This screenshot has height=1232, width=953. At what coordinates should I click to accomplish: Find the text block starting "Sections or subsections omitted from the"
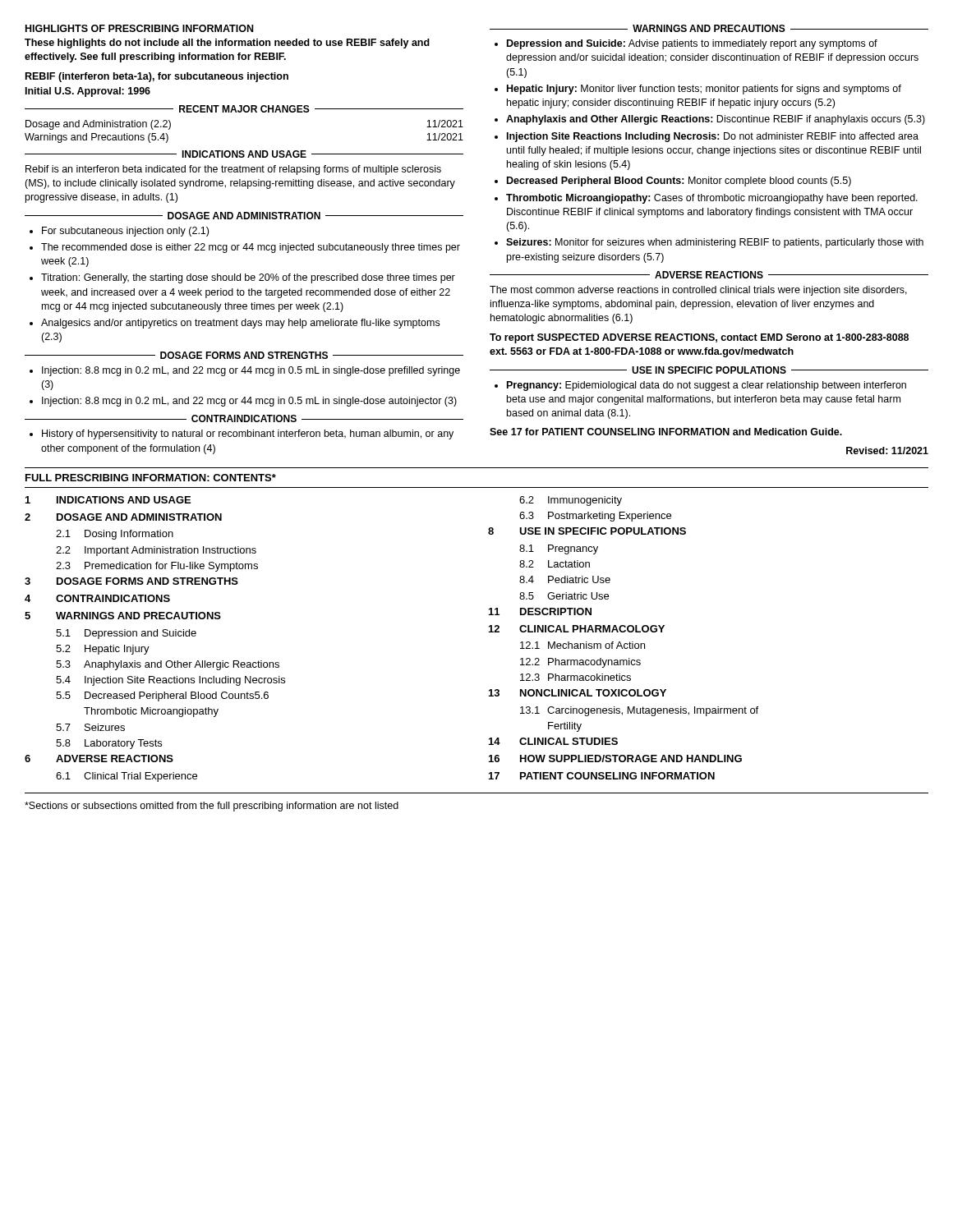click(212, 805)
